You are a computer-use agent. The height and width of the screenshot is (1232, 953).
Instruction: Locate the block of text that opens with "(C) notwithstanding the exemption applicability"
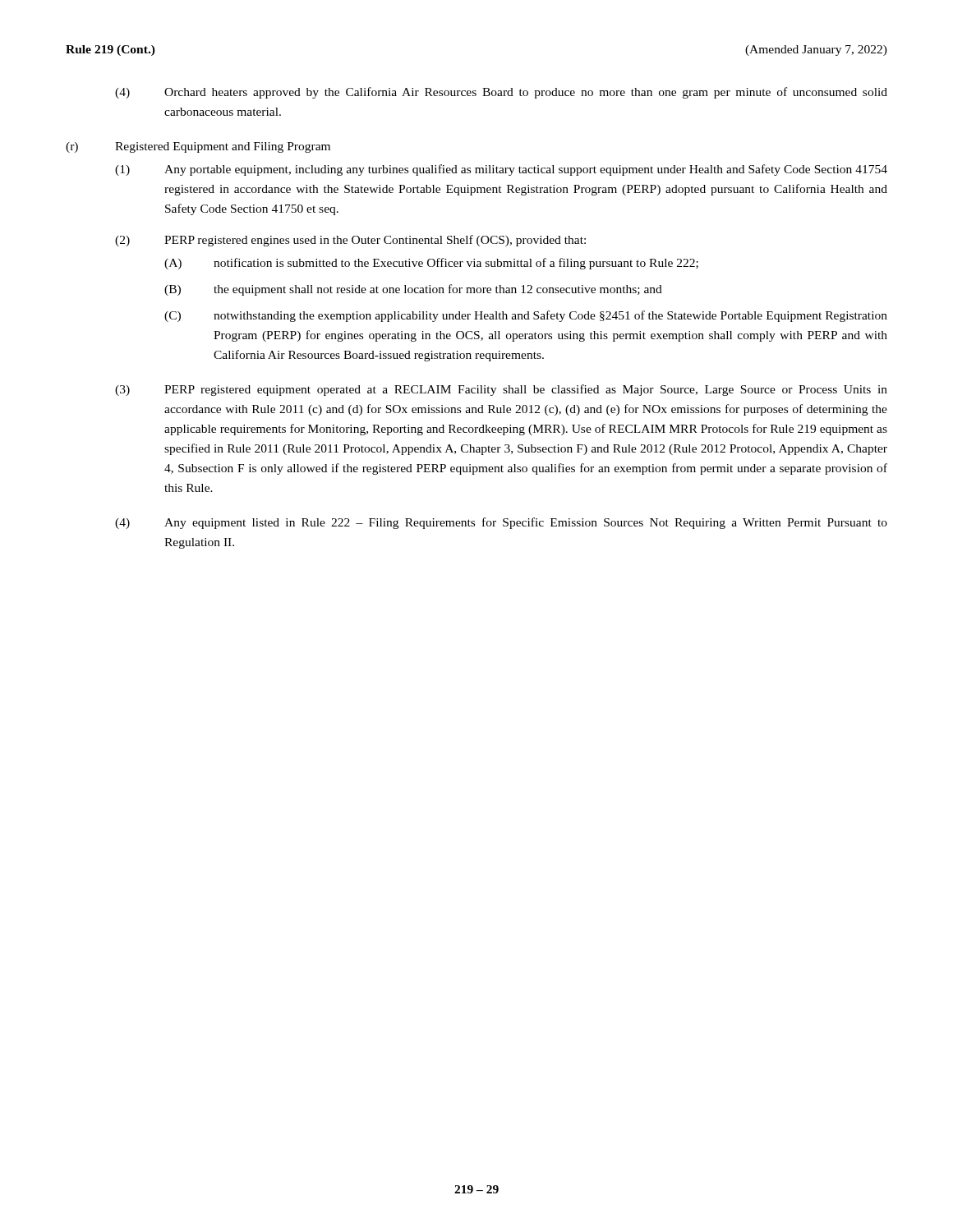(x=526, y=335)
